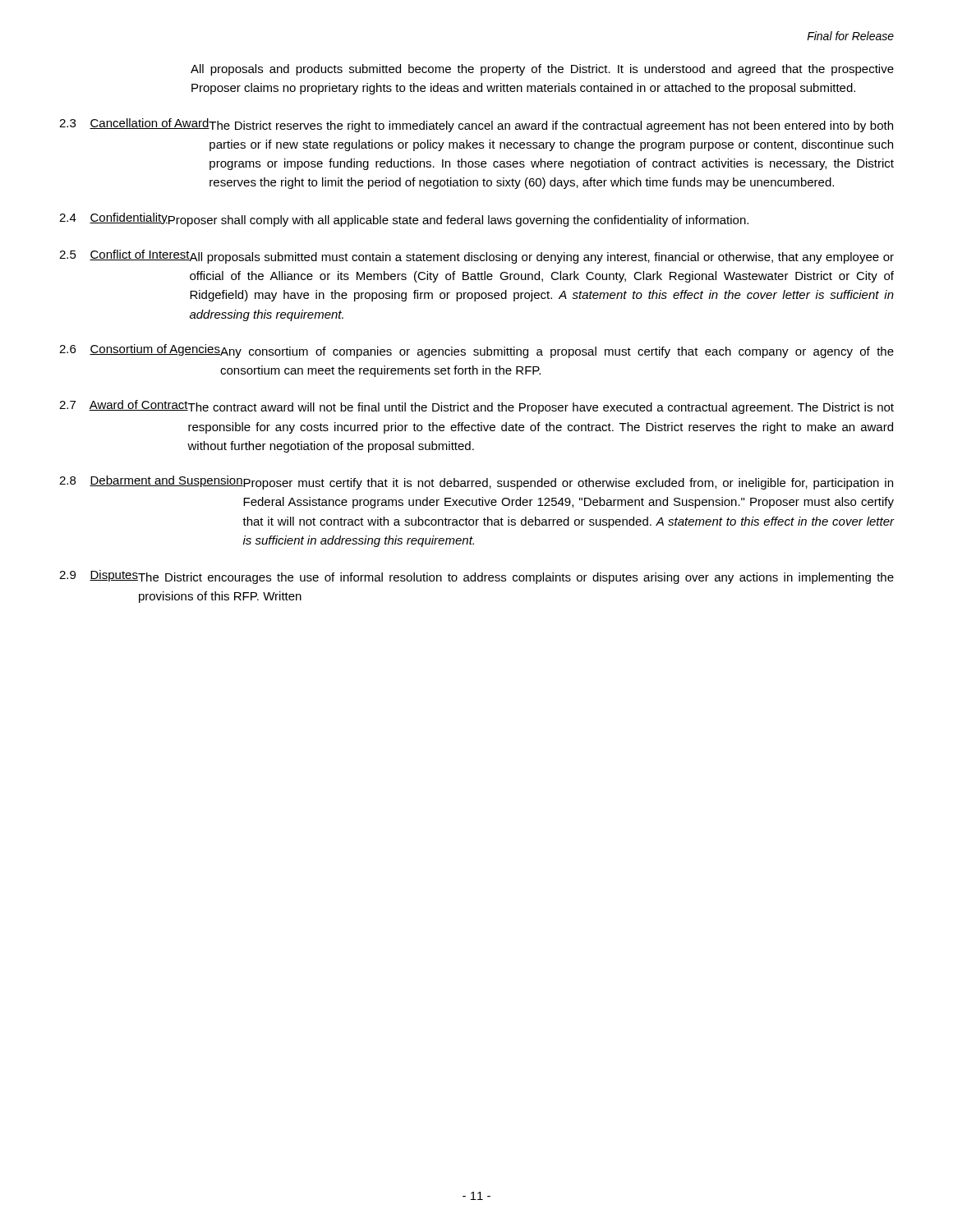Viewport: 953px width, 1232px height.
Task: Click the passage that begins "The contract award will not be"
Action: tap(541, 426)
